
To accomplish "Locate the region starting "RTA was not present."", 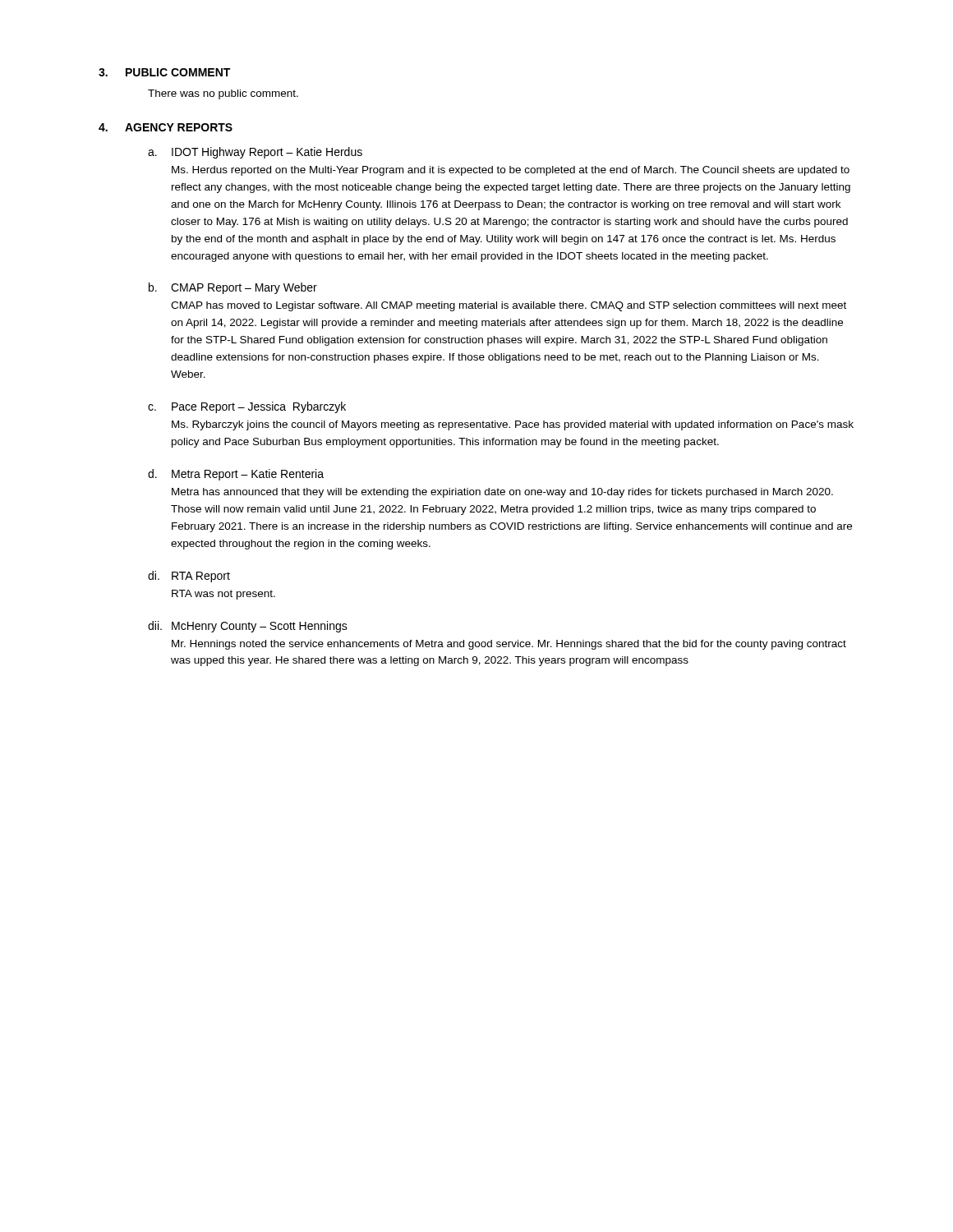I will coord(223,593).
